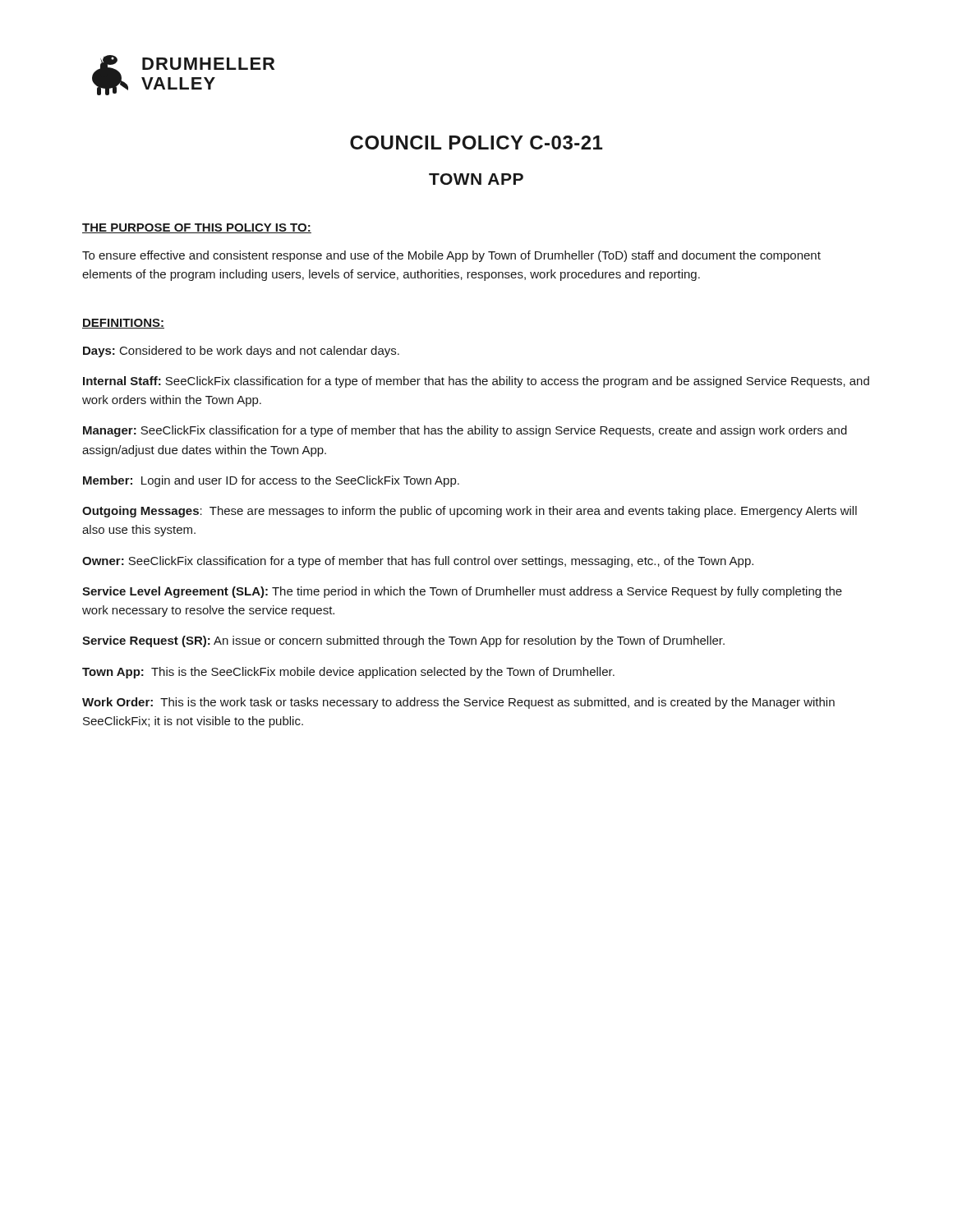Image resolution: width=953 pixels, height=1232 pixels.
Task: Click on the list item that reads "Days: Considered to be work days and"
Action: pos(241,350)
